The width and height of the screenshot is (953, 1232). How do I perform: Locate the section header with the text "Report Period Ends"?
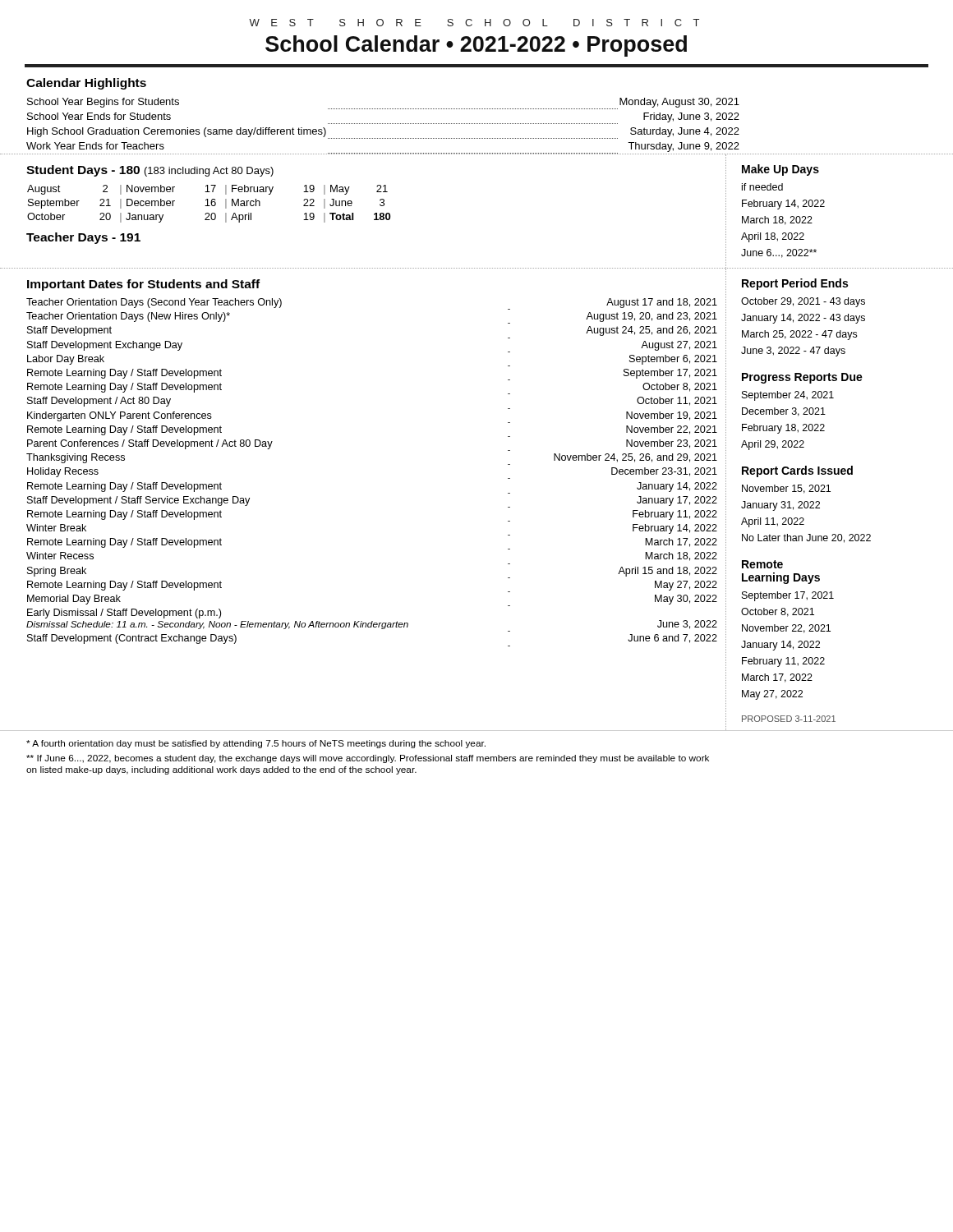point(795,283)
